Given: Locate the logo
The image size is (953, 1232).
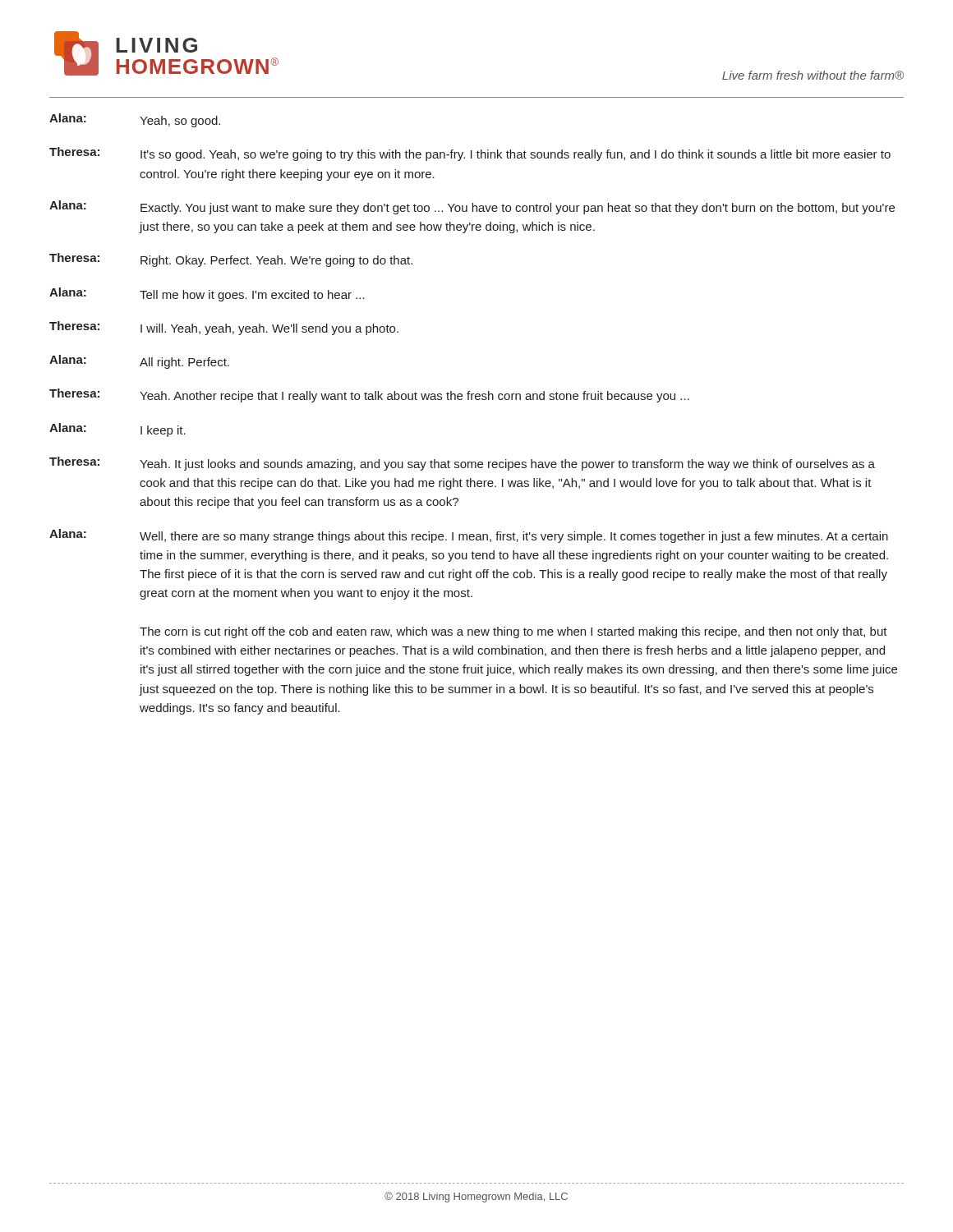Looking at the screenshot, I should coord(164,56).
